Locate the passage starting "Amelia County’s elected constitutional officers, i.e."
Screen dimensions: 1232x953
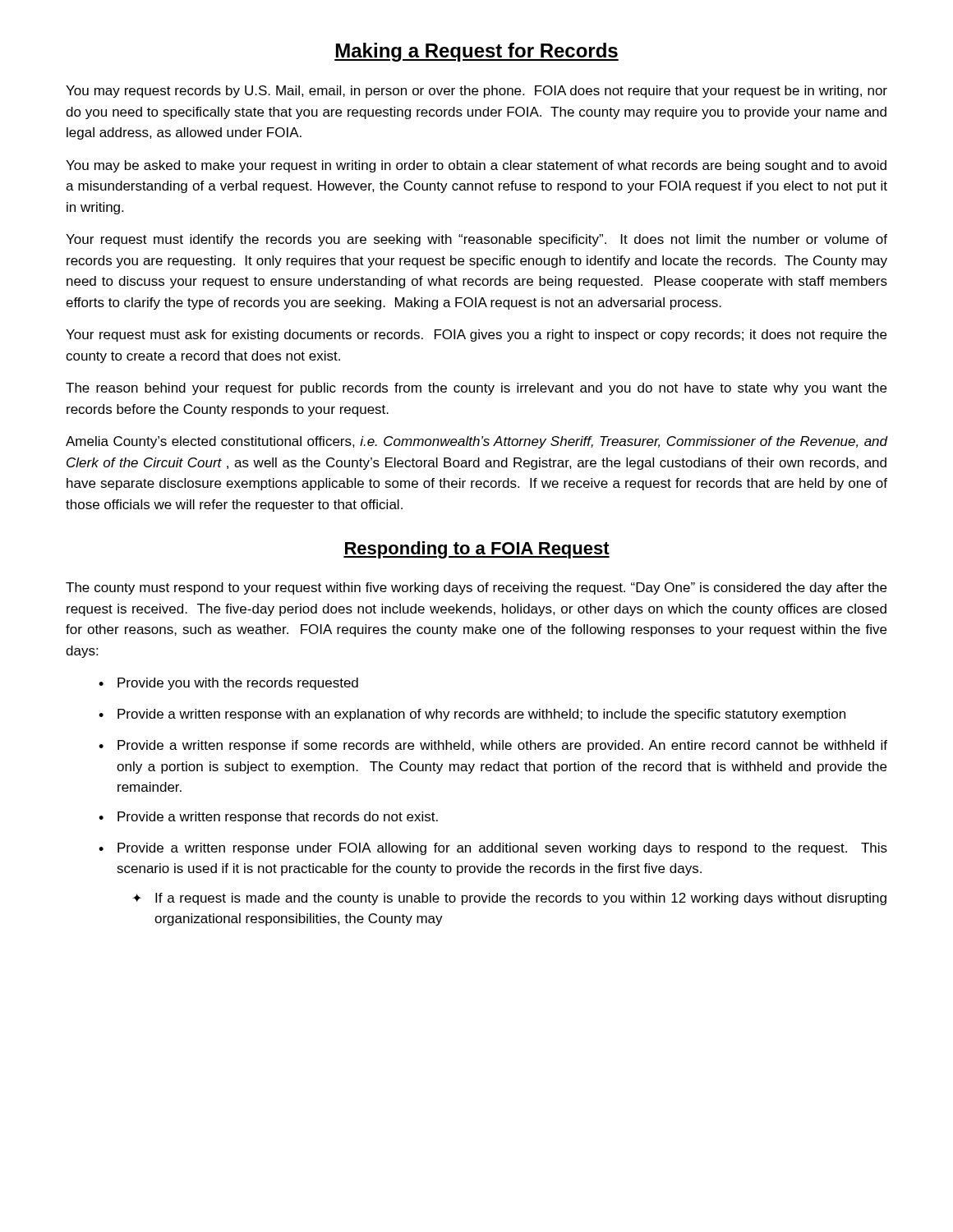pos(476,473)
